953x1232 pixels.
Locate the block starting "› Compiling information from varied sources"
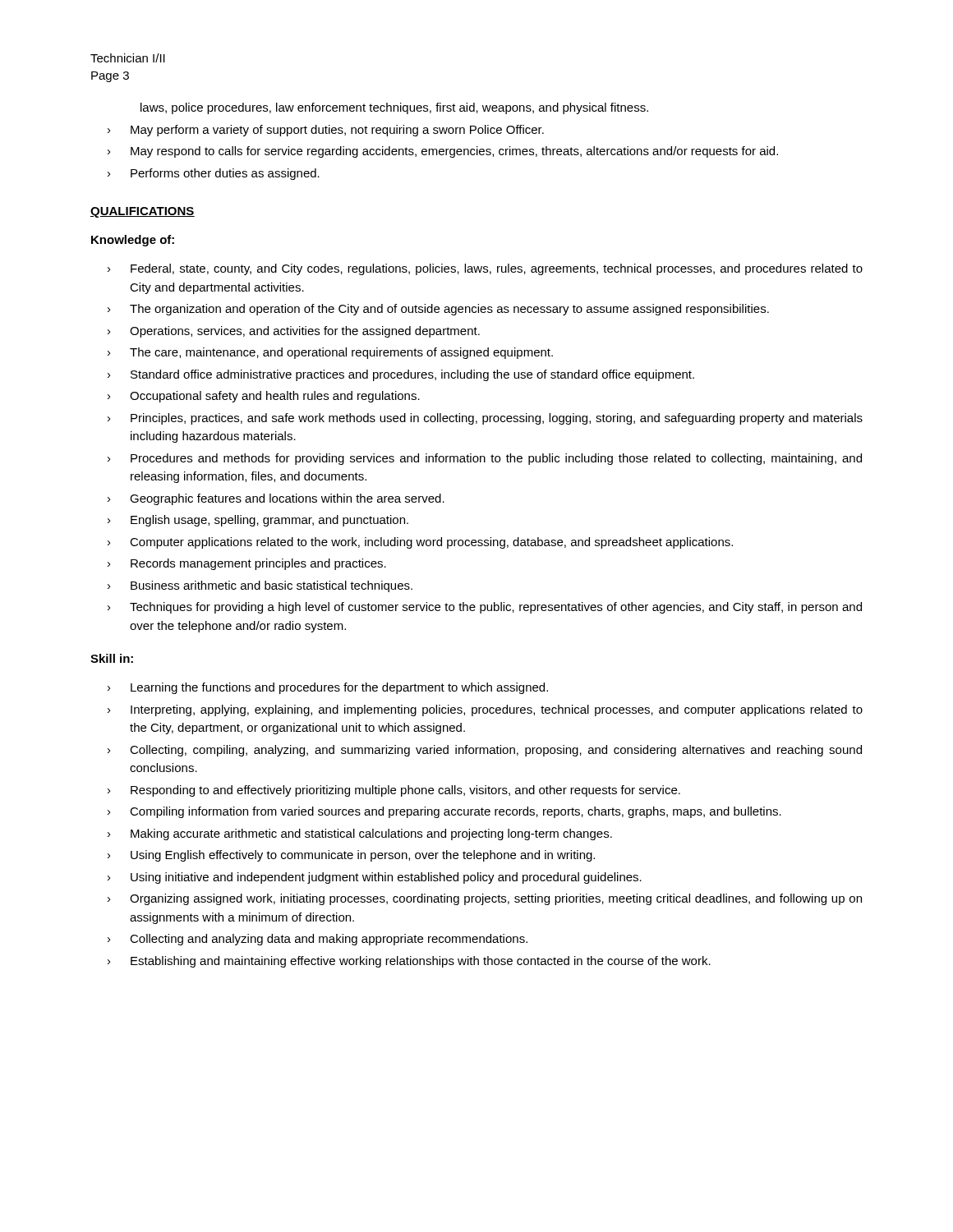coord(485,812)
